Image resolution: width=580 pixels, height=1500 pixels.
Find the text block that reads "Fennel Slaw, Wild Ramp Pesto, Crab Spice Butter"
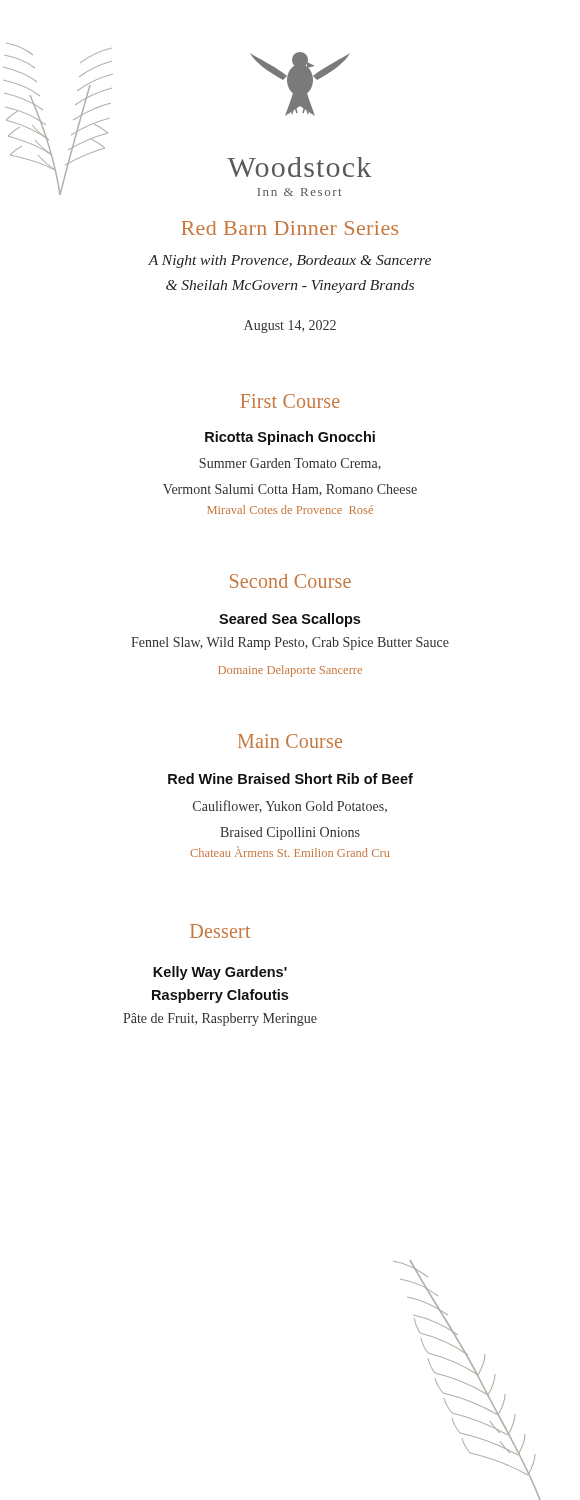(x=290, y=642)
